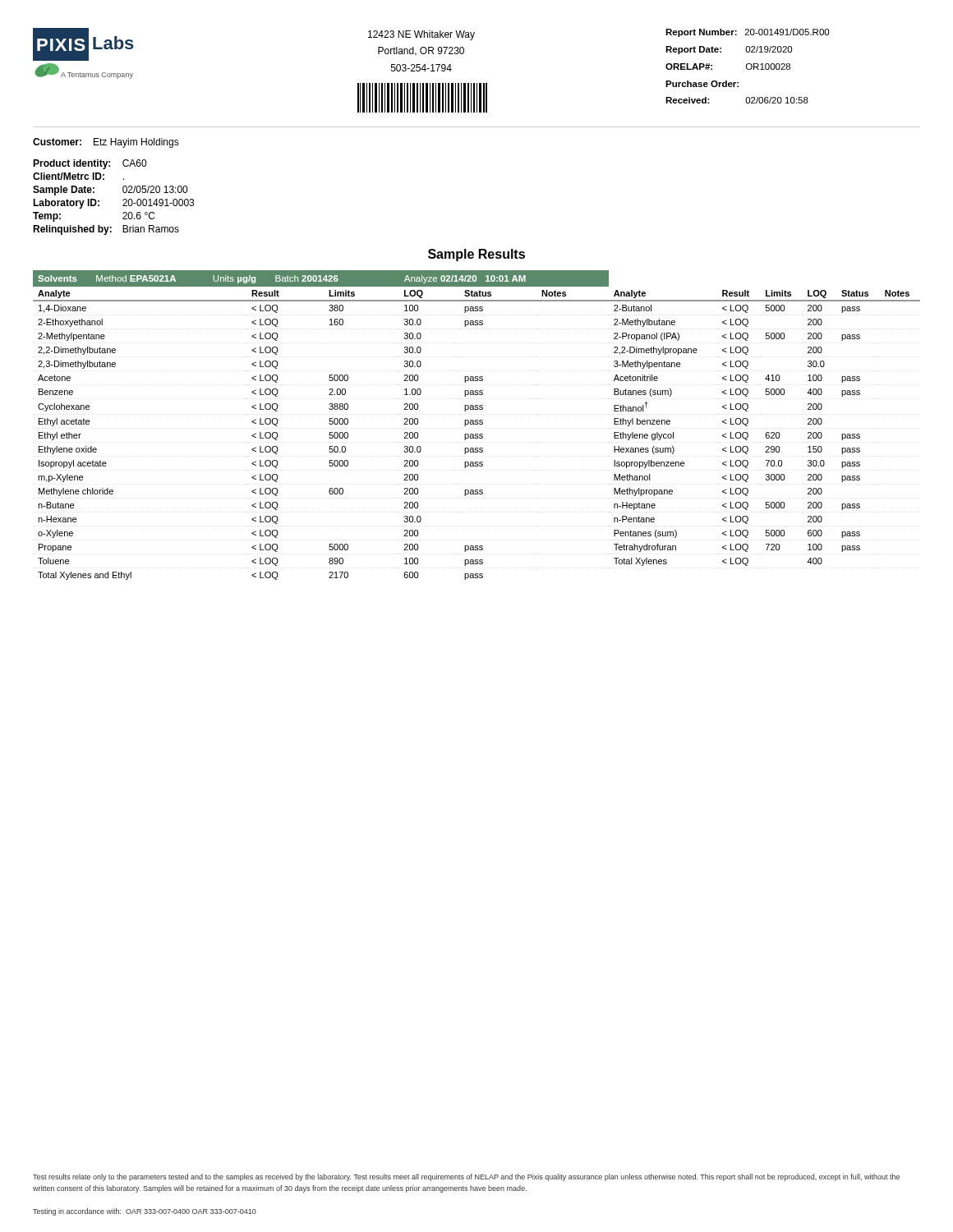Locate the text block that reads "Customer: Etz Hayim"
The height and width of the screenshot is (1232, 953).
point(106,142)
